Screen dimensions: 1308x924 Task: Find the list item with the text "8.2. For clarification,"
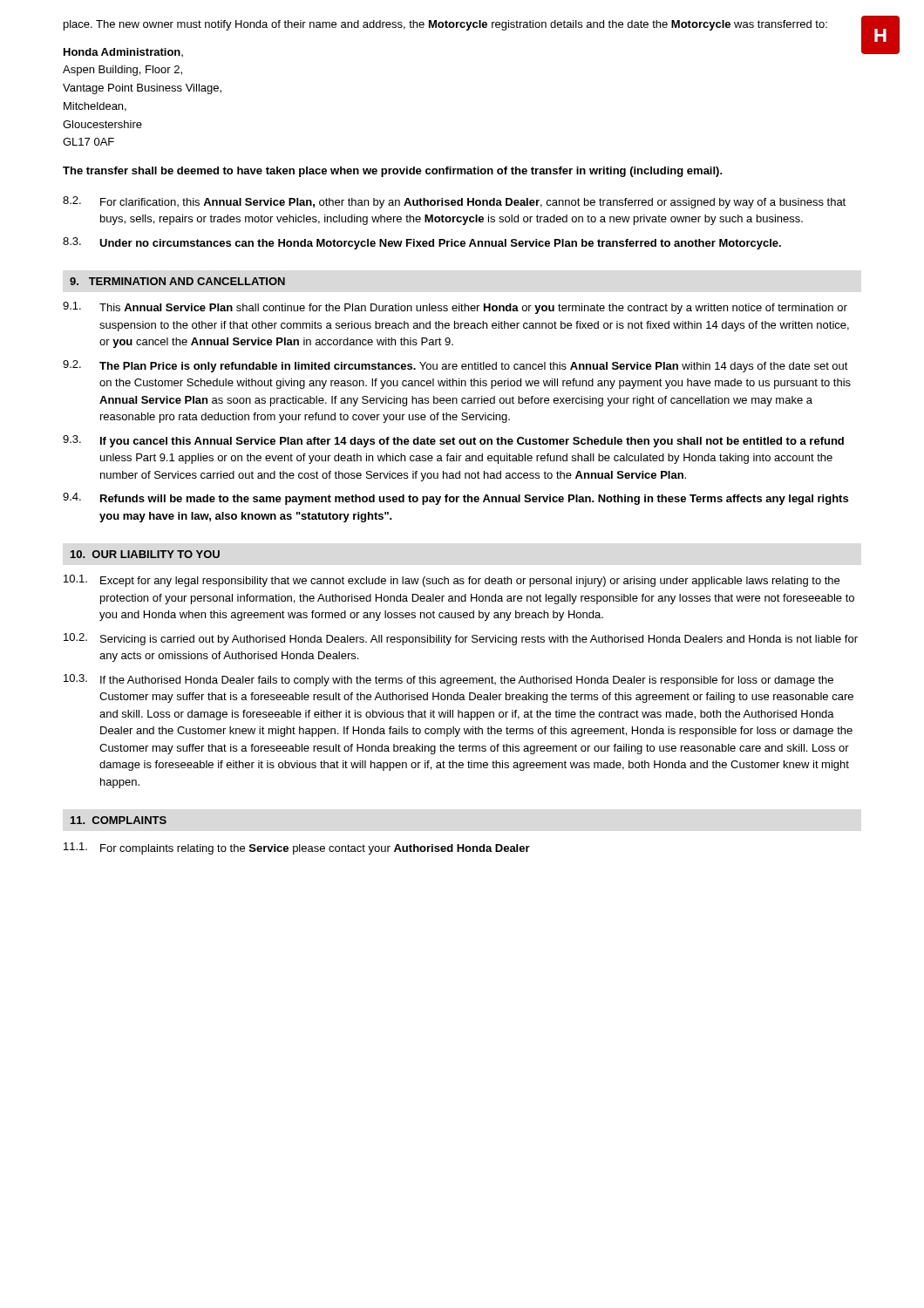pyautogui.click(x=462, y=210)
